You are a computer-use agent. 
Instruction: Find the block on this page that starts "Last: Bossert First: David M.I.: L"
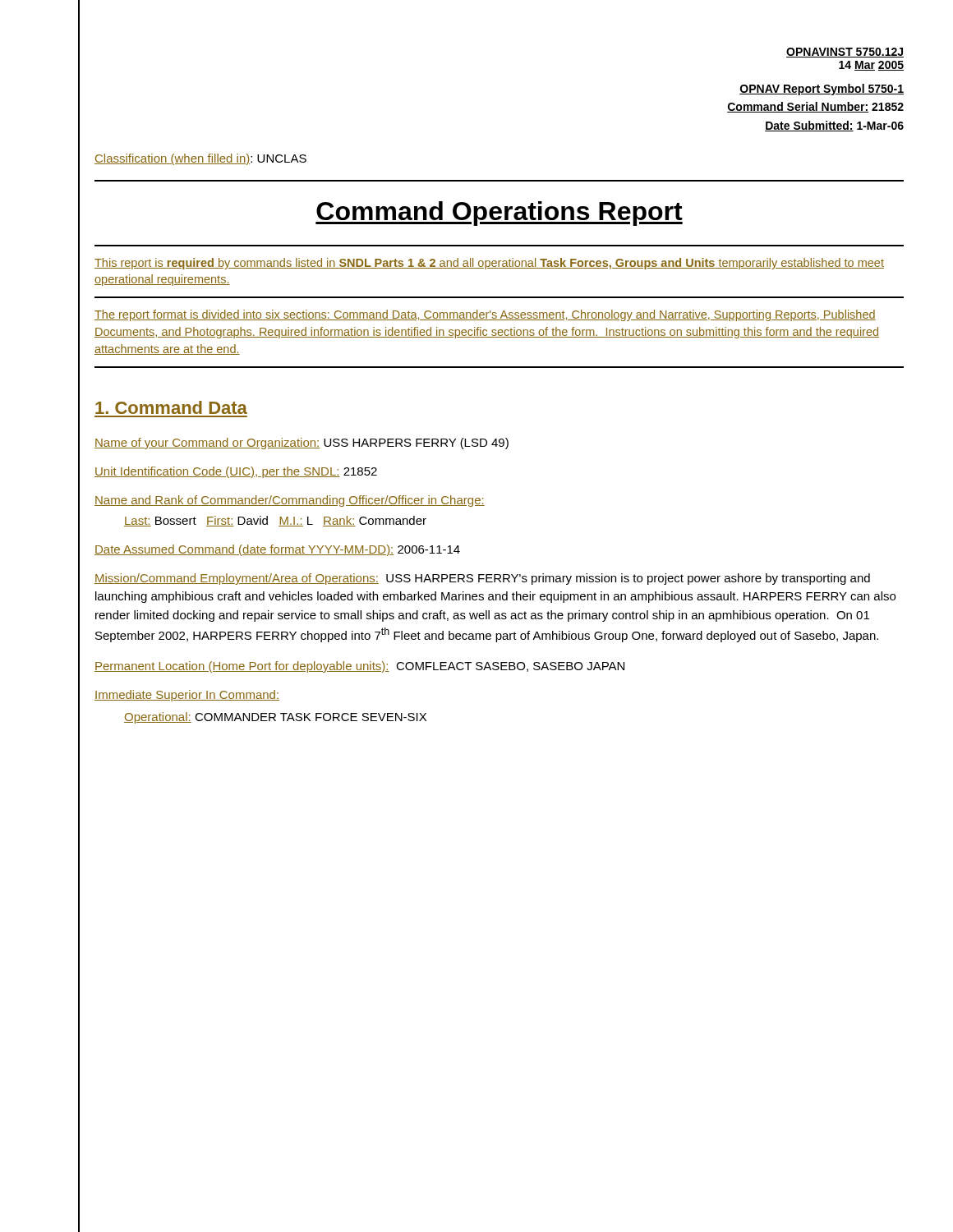[x=275, y=520]
